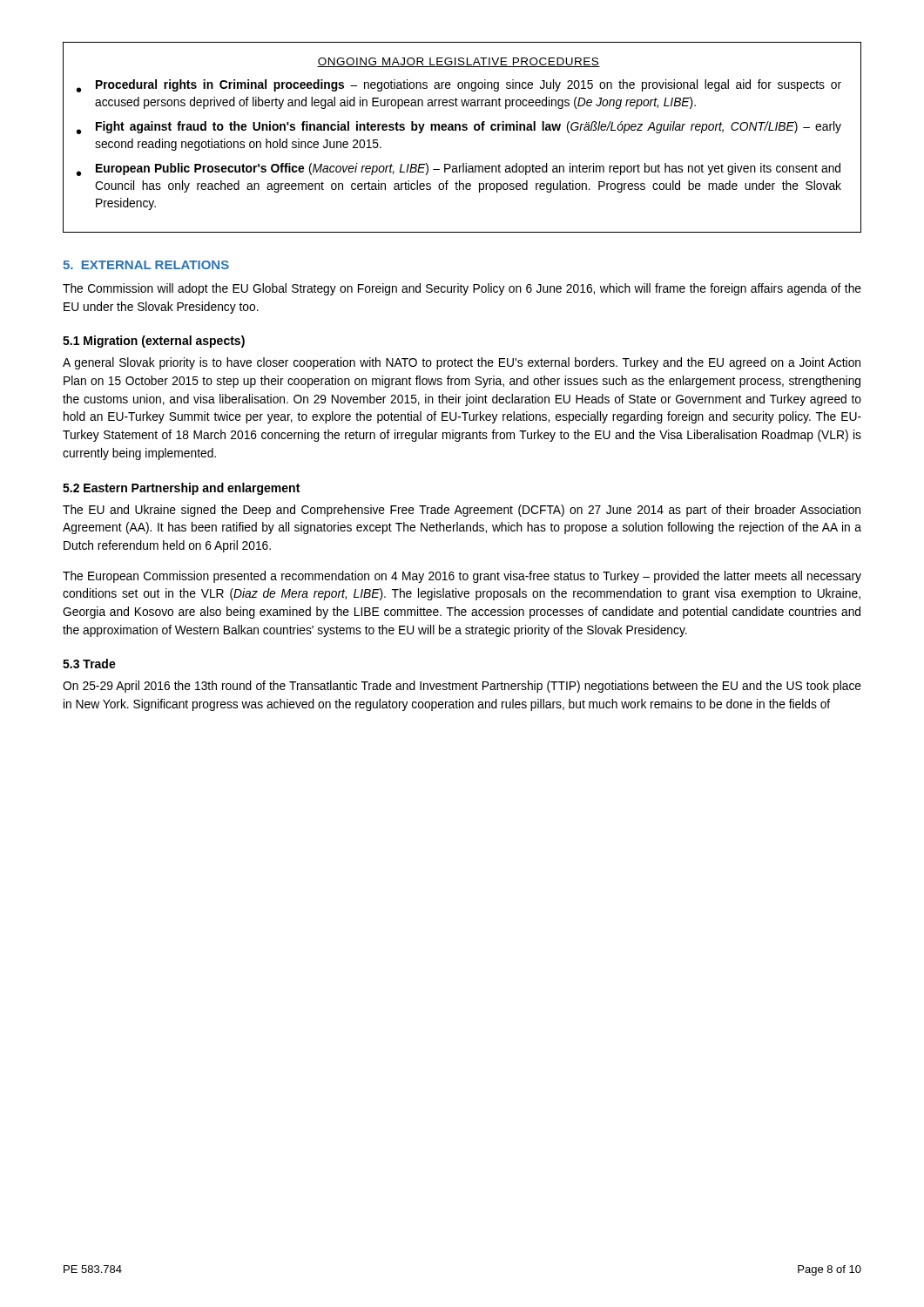Point to "ONGOING MAJOR LEGISLATIVE PROCEDURES"

coord(459,61)
